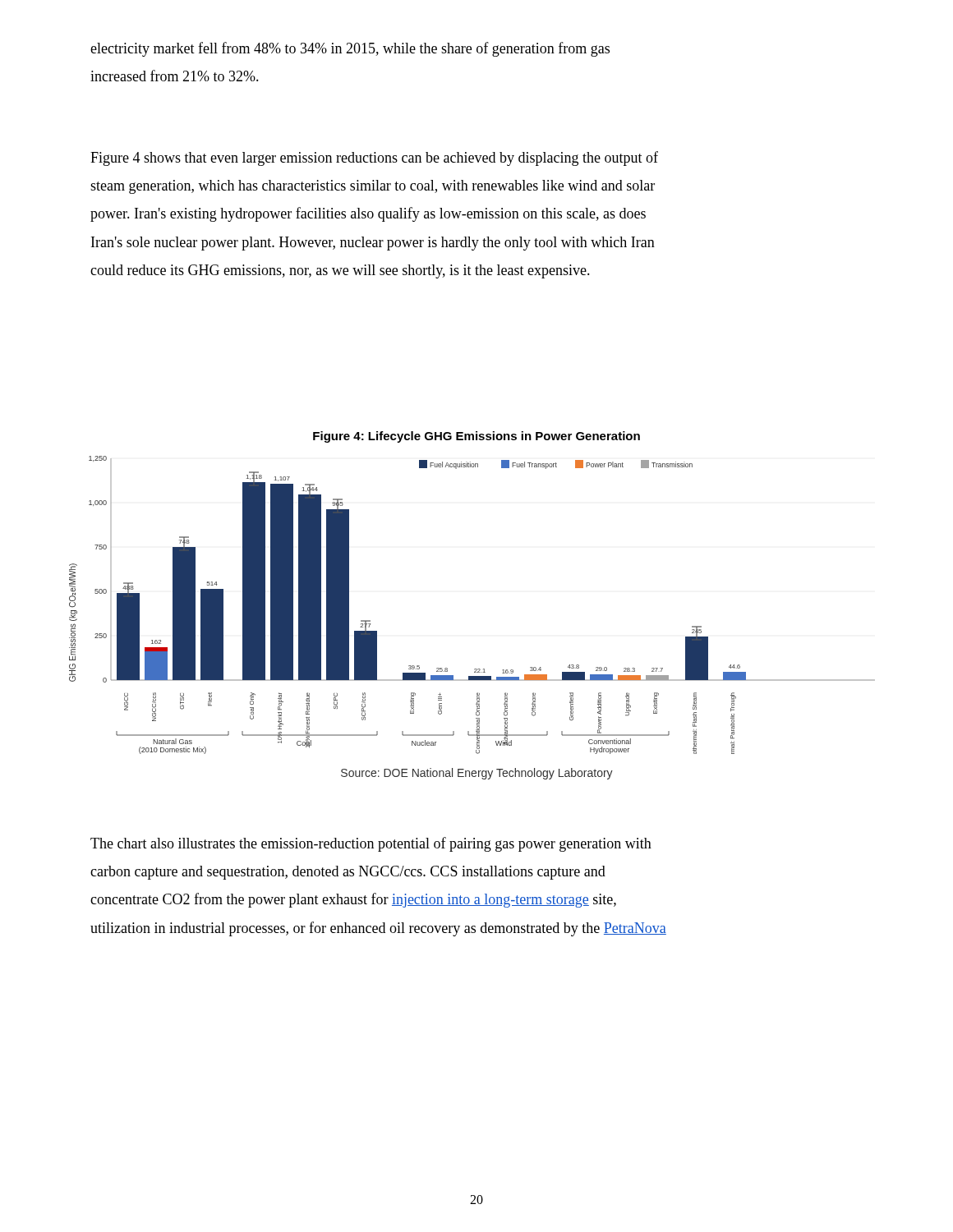Select the text starting "Figure 4: Lifecycle GHG"

pyautogui.click(x=476, y=436)
